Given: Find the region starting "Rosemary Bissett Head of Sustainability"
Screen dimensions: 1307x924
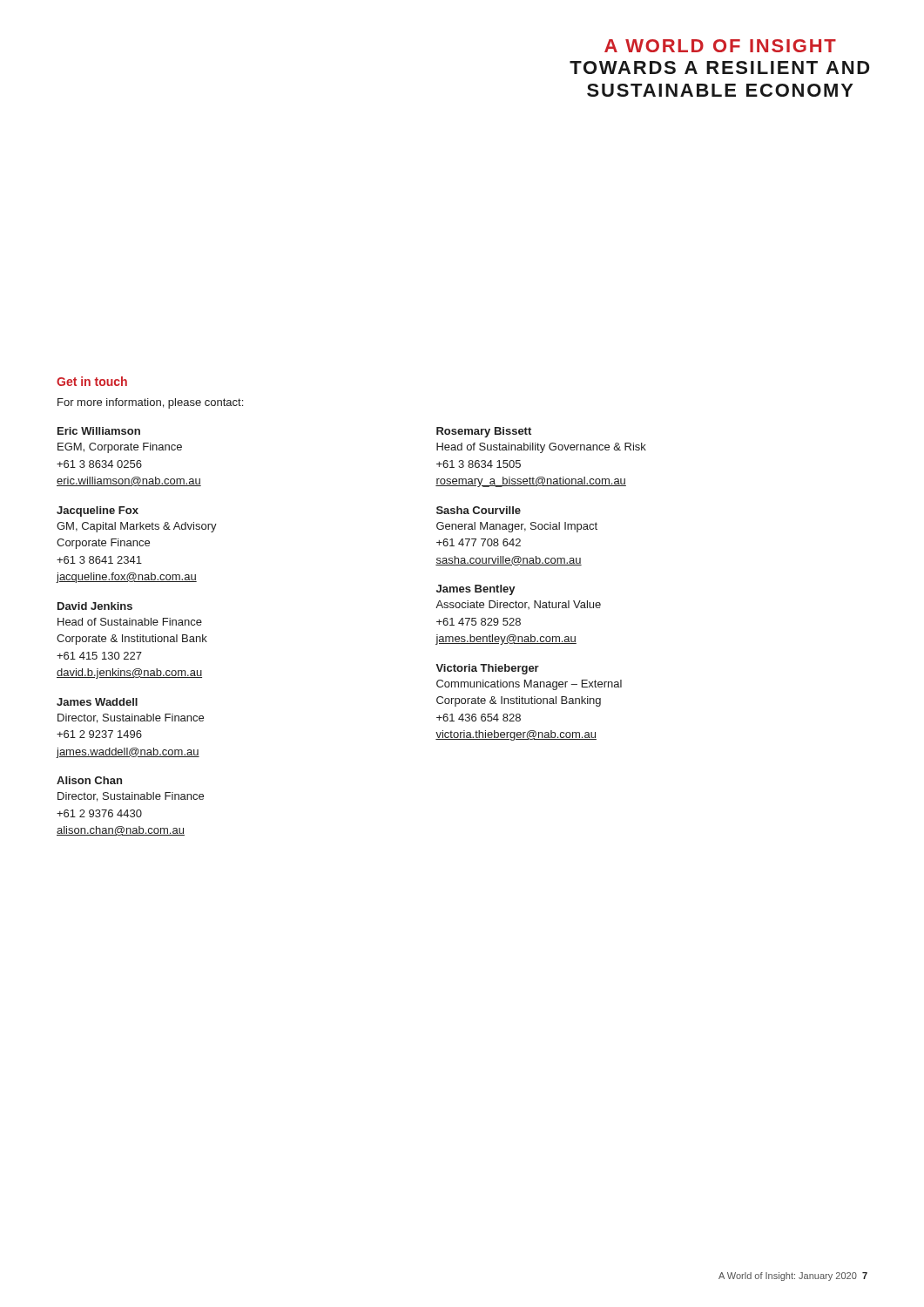Looking at the screenshot, I should point(652,457).
